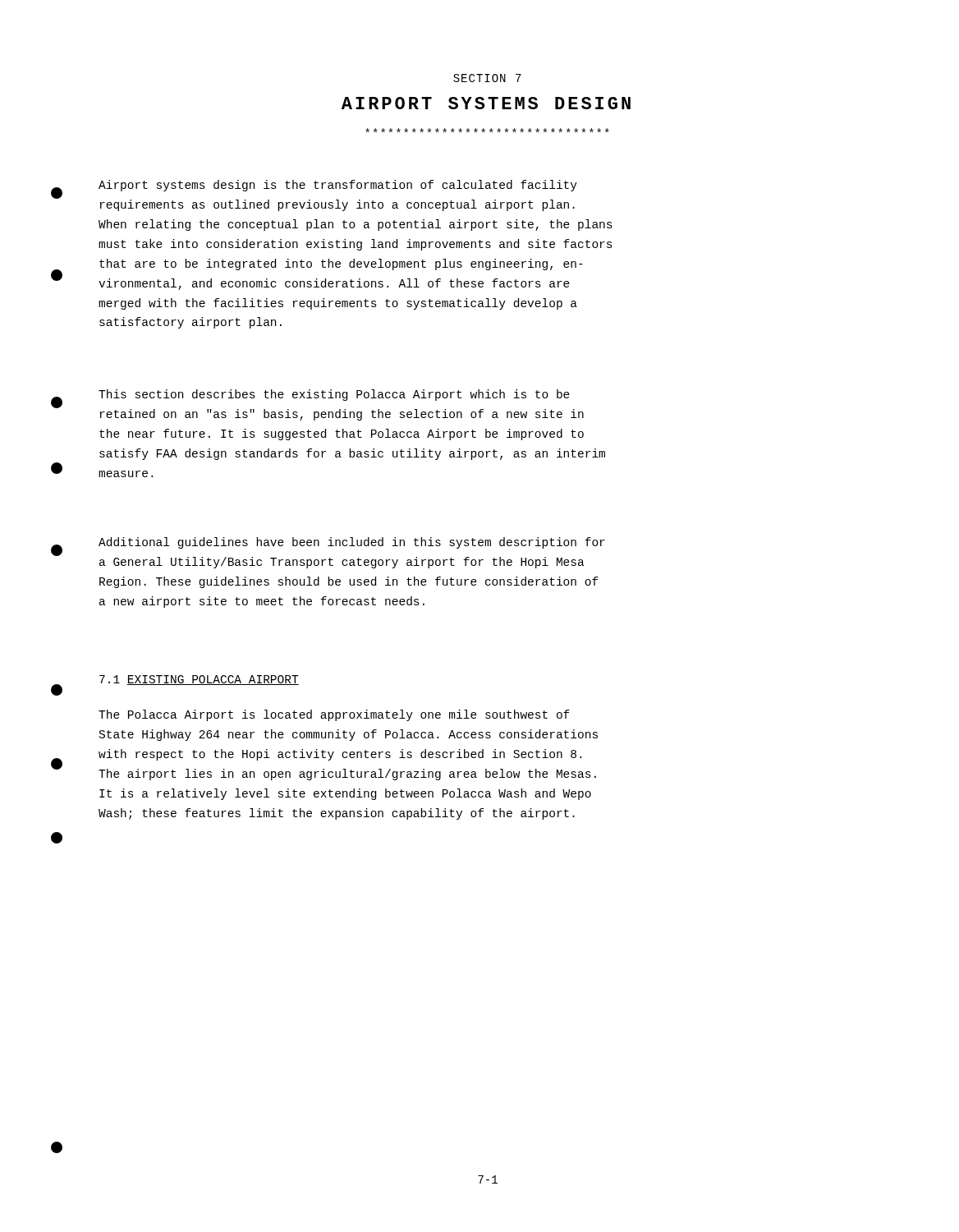Locate the text "7.1 EXISTING POLACCA AIRPORT"

[199, 680]
